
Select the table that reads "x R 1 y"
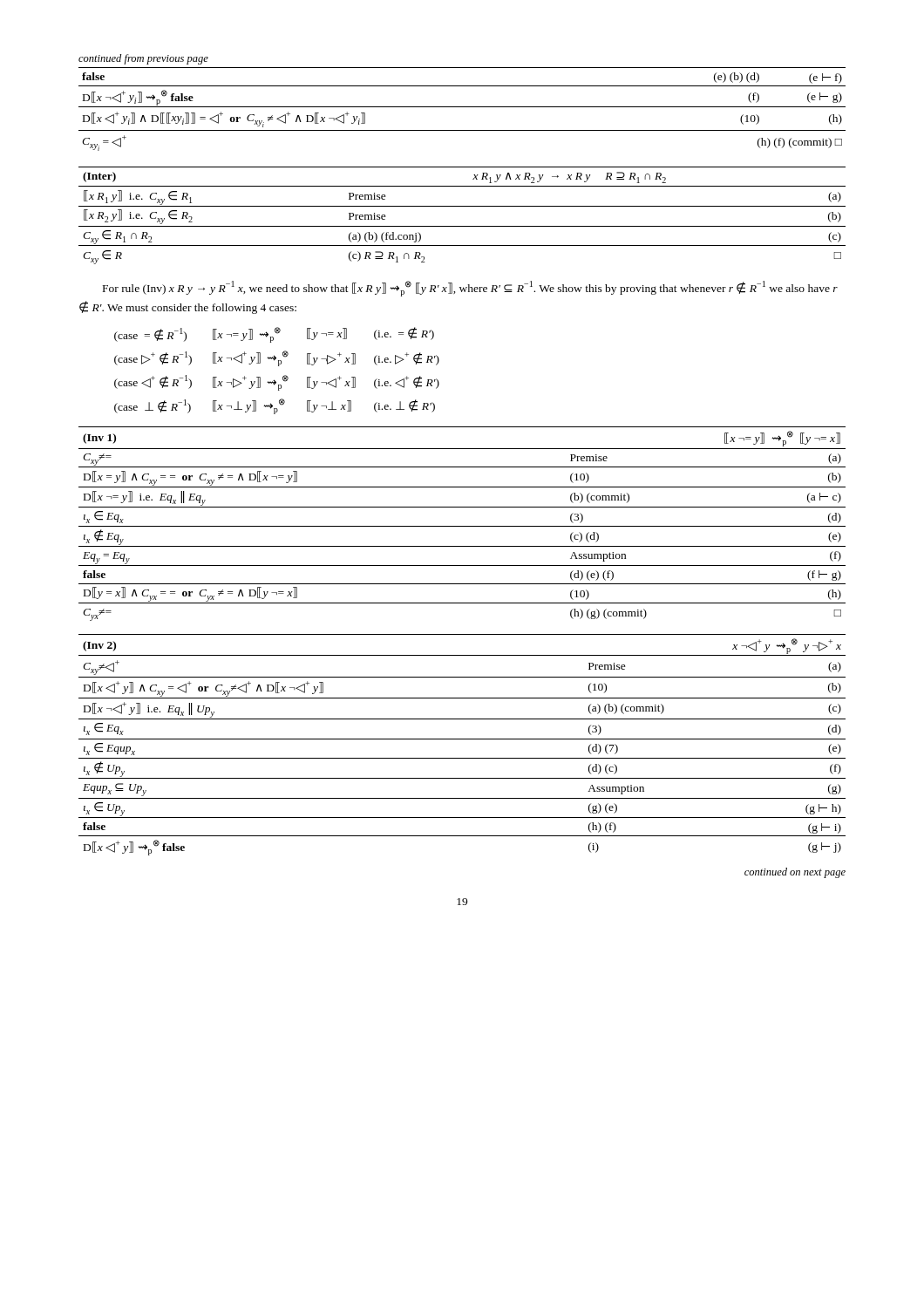[x=462, y=216]
